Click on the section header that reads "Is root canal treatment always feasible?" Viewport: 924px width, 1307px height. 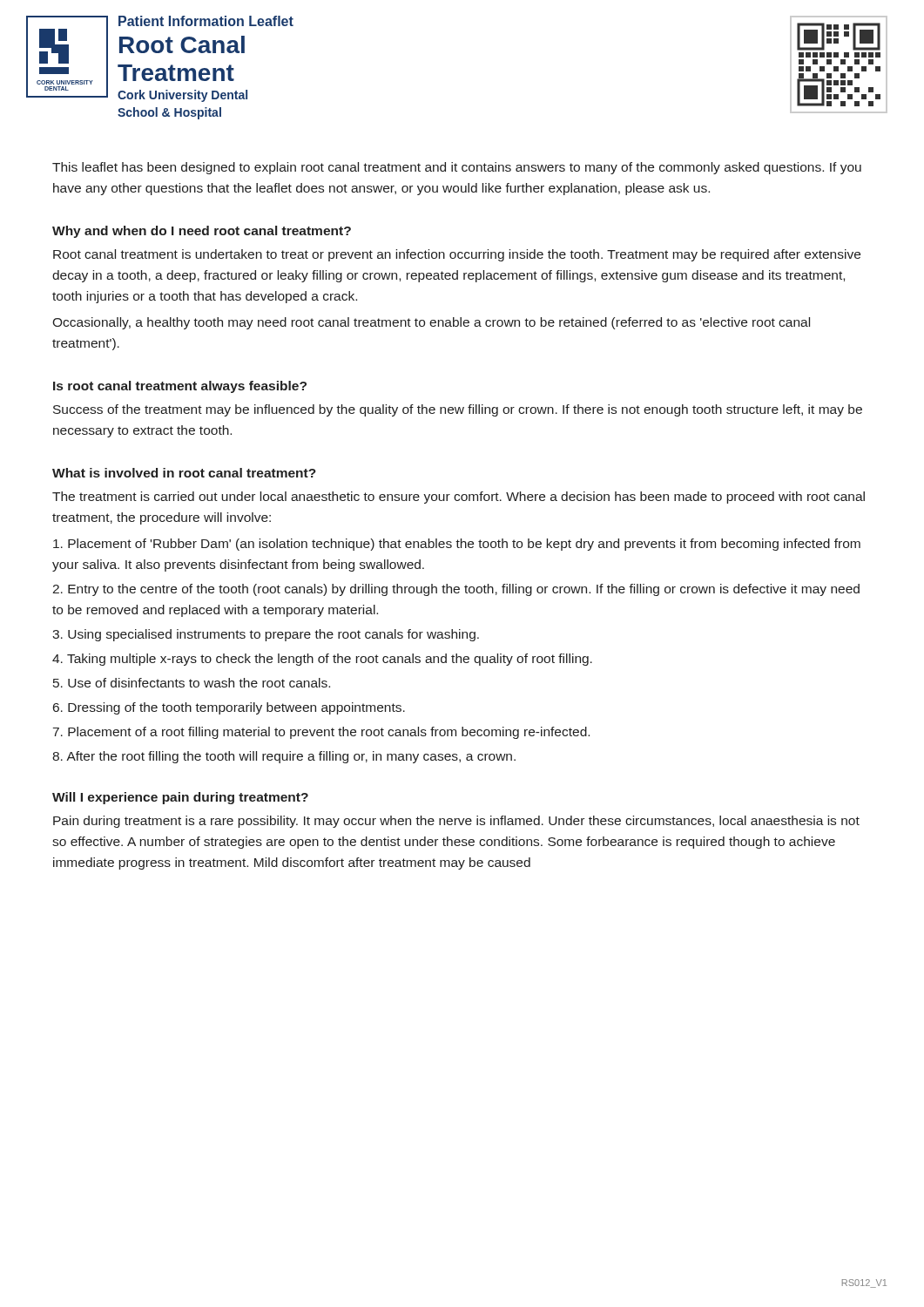(180, 386)
